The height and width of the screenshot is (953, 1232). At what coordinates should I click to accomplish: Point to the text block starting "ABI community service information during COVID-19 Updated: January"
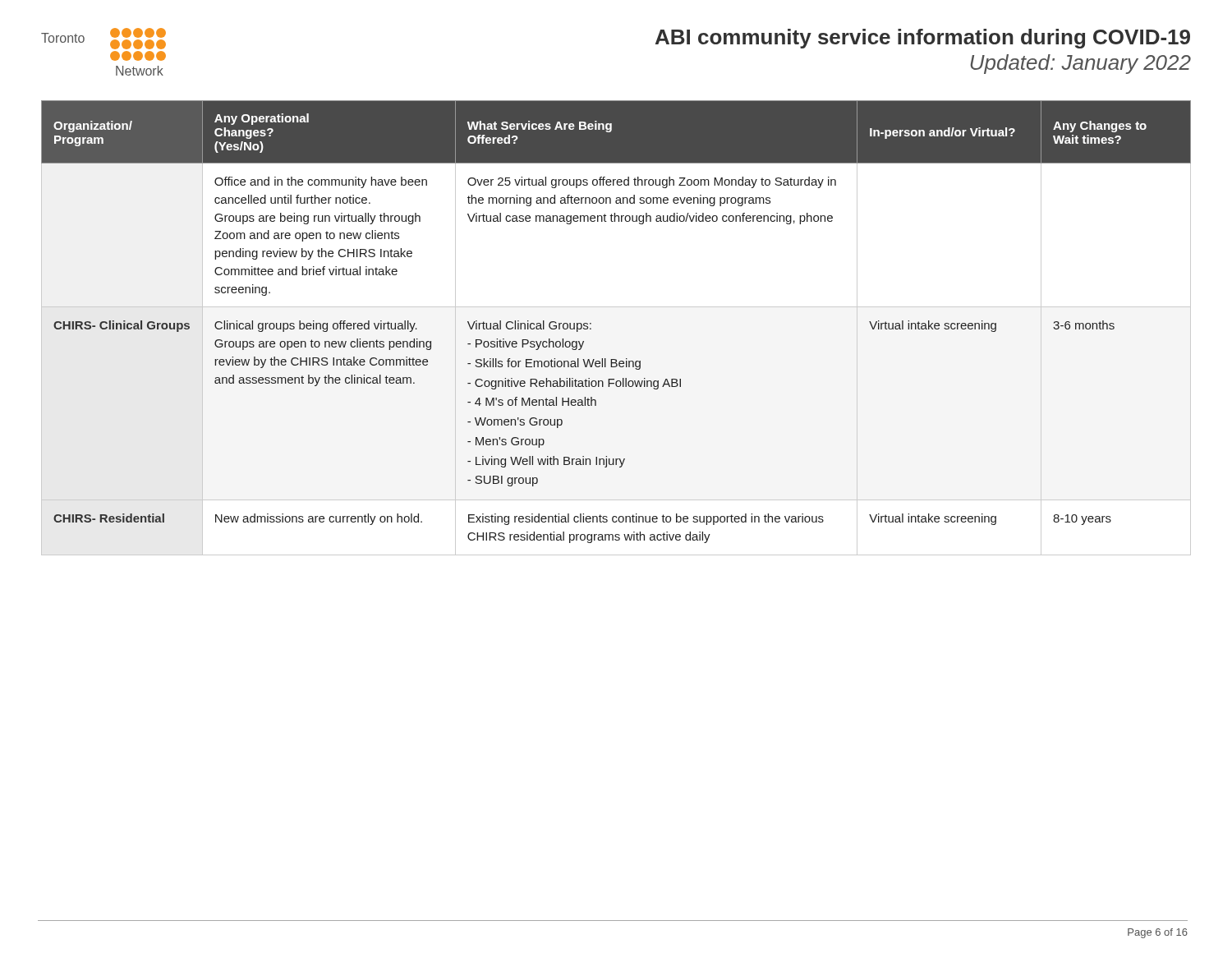click(x=923, y=50)
